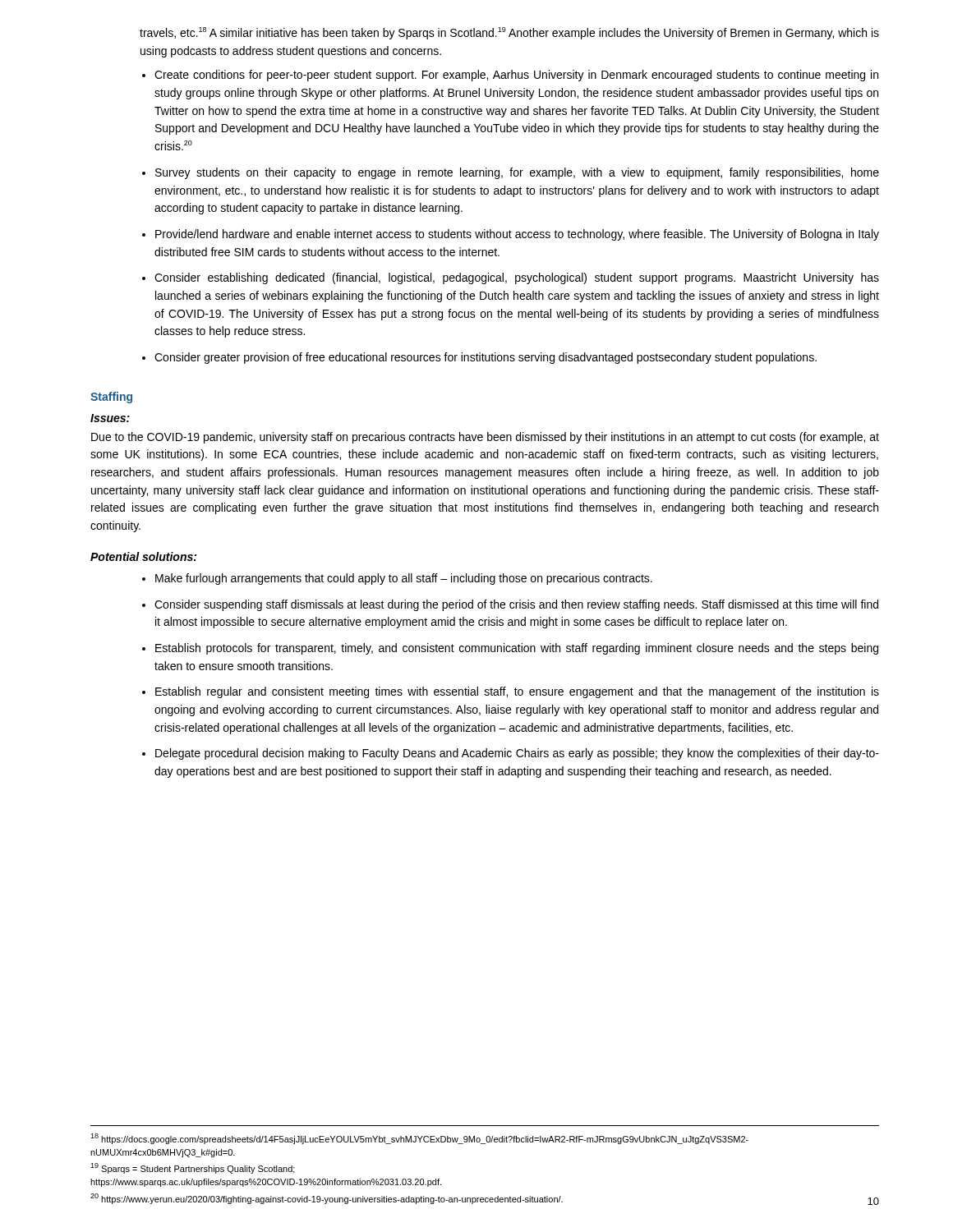Find the text block with the text "Due to the COVID-19 pandemic, university staff on"
The height and width of the screenshot is (1232, 953).
tap(485, 481)
